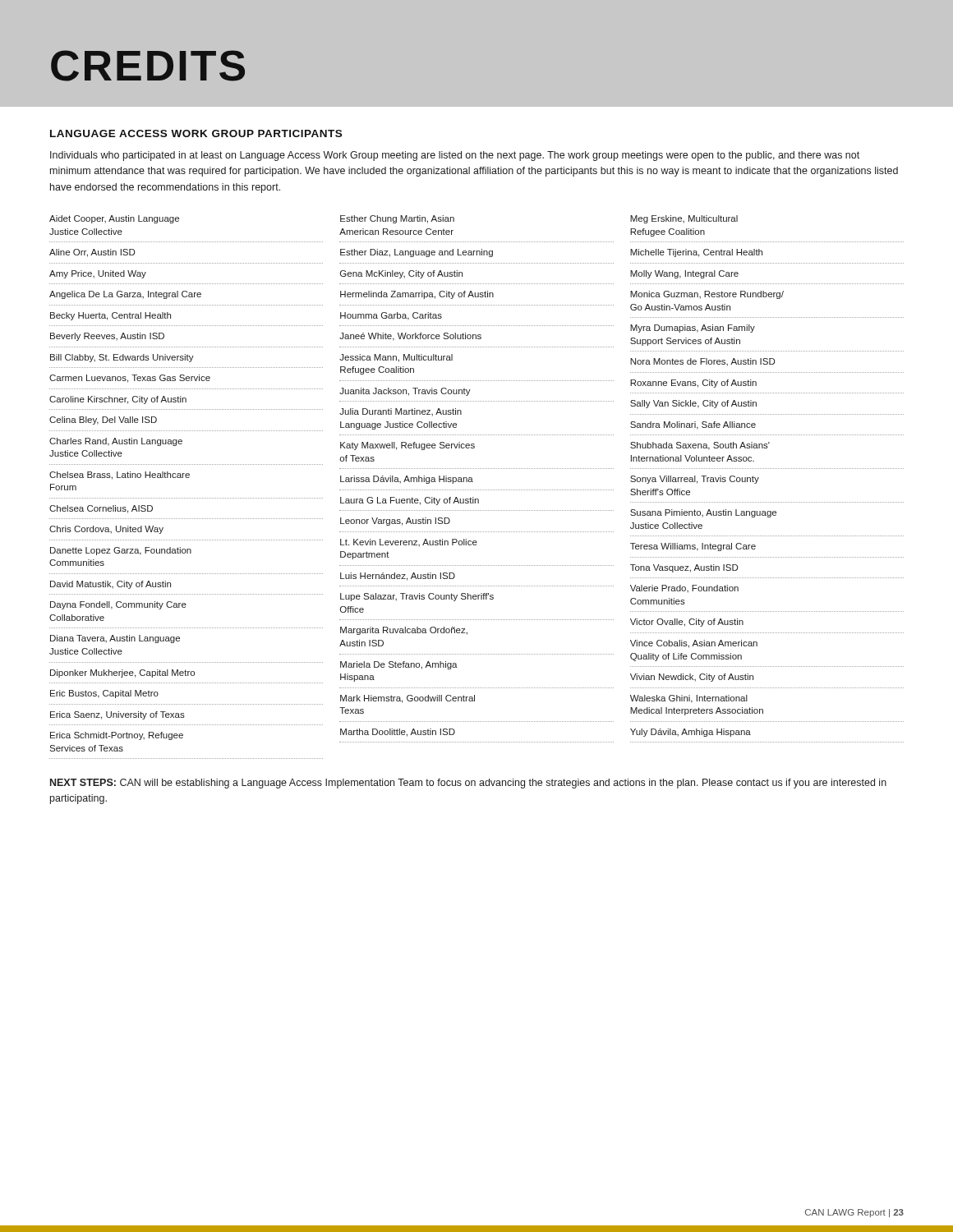The width and height of the screenshot is (953, 1232).
Task: Find the region starting "Sonya Villarreal, Travis CountySheriff's Office"
Action: (x=694, y=485)
